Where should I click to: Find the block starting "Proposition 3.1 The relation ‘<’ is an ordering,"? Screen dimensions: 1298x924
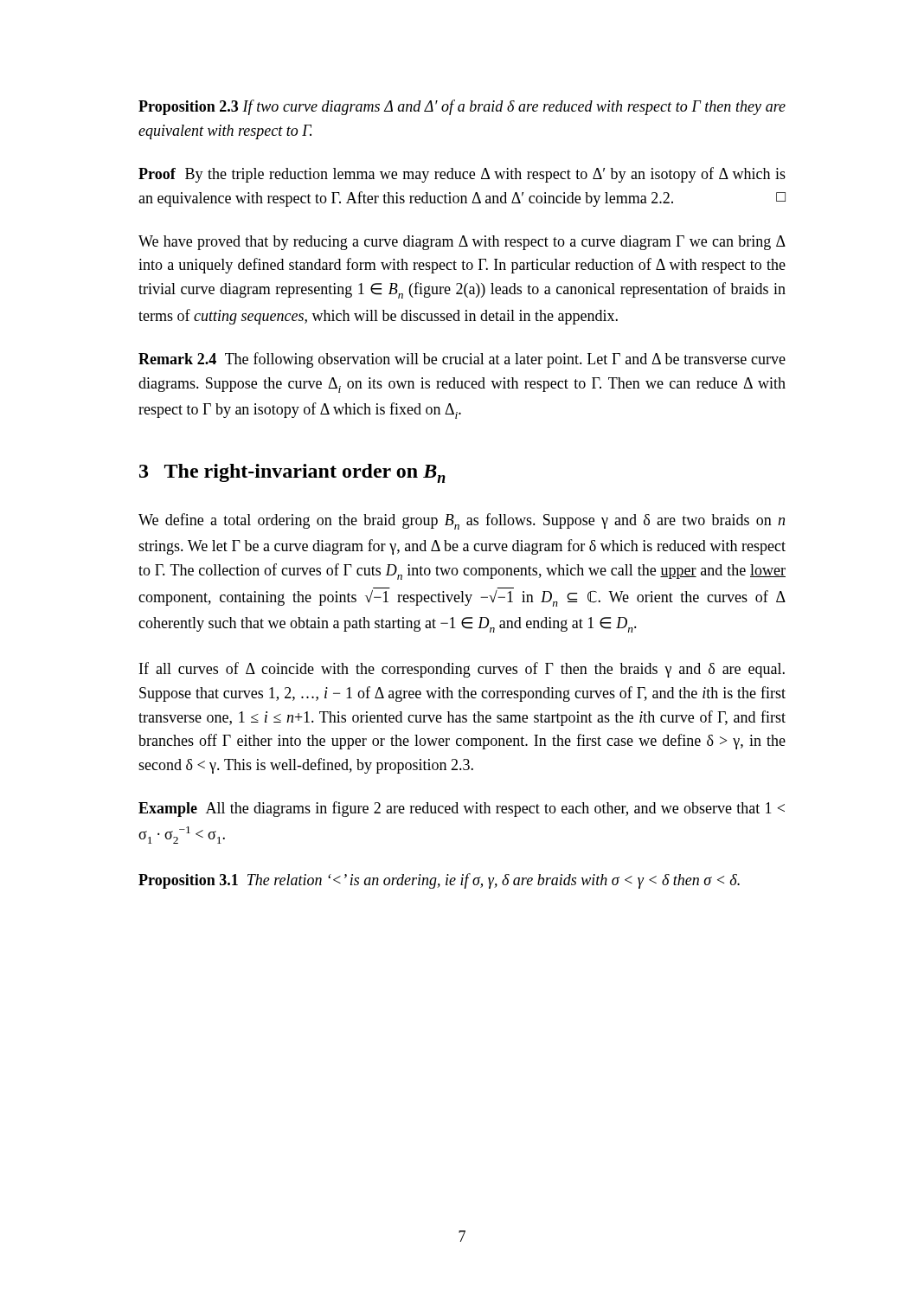pos(462,881)
